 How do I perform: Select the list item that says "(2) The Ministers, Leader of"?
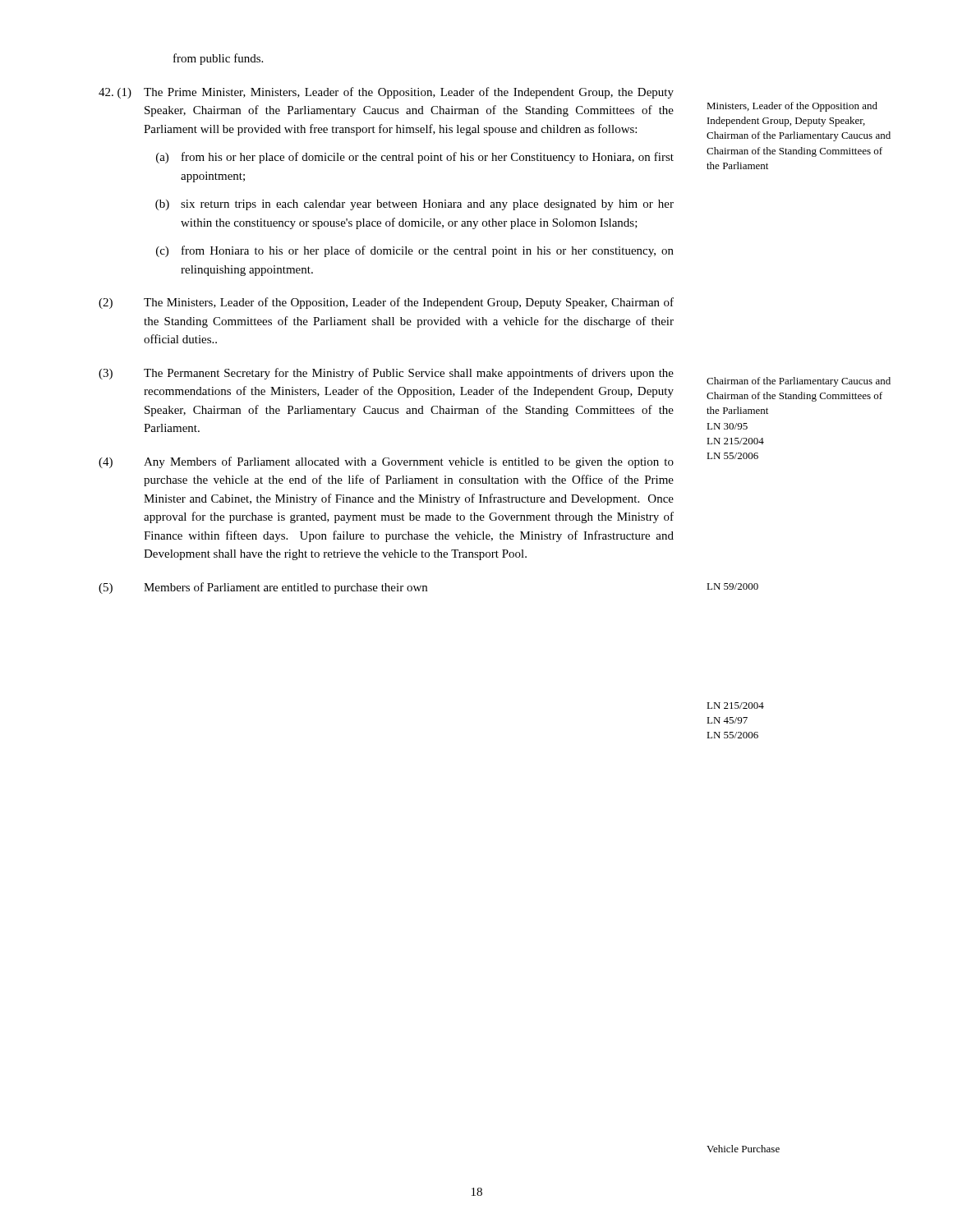(x=386, y=321)
